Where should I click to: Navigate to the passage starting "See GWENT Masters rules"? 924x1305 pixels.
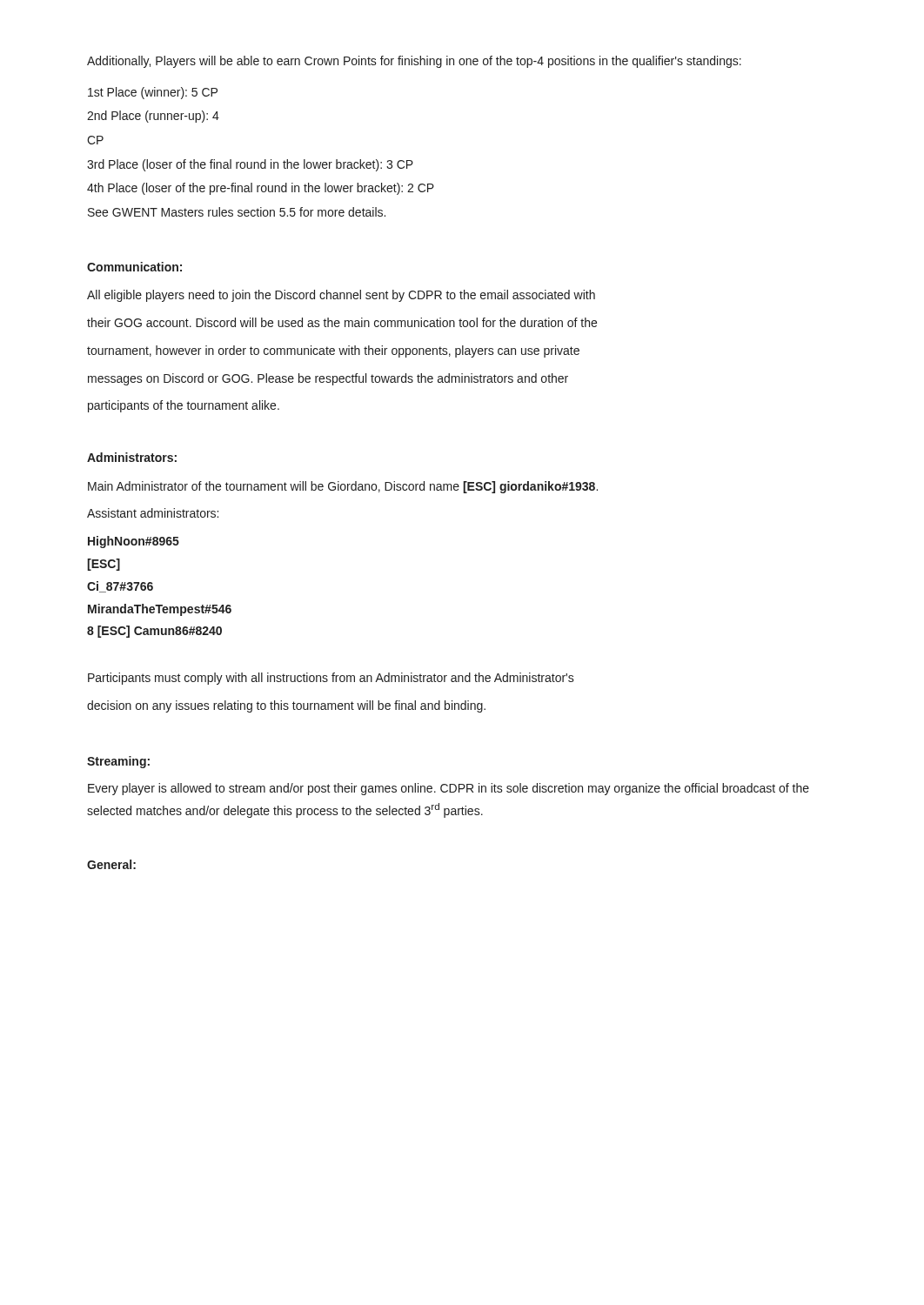click(x=237, y=212)
